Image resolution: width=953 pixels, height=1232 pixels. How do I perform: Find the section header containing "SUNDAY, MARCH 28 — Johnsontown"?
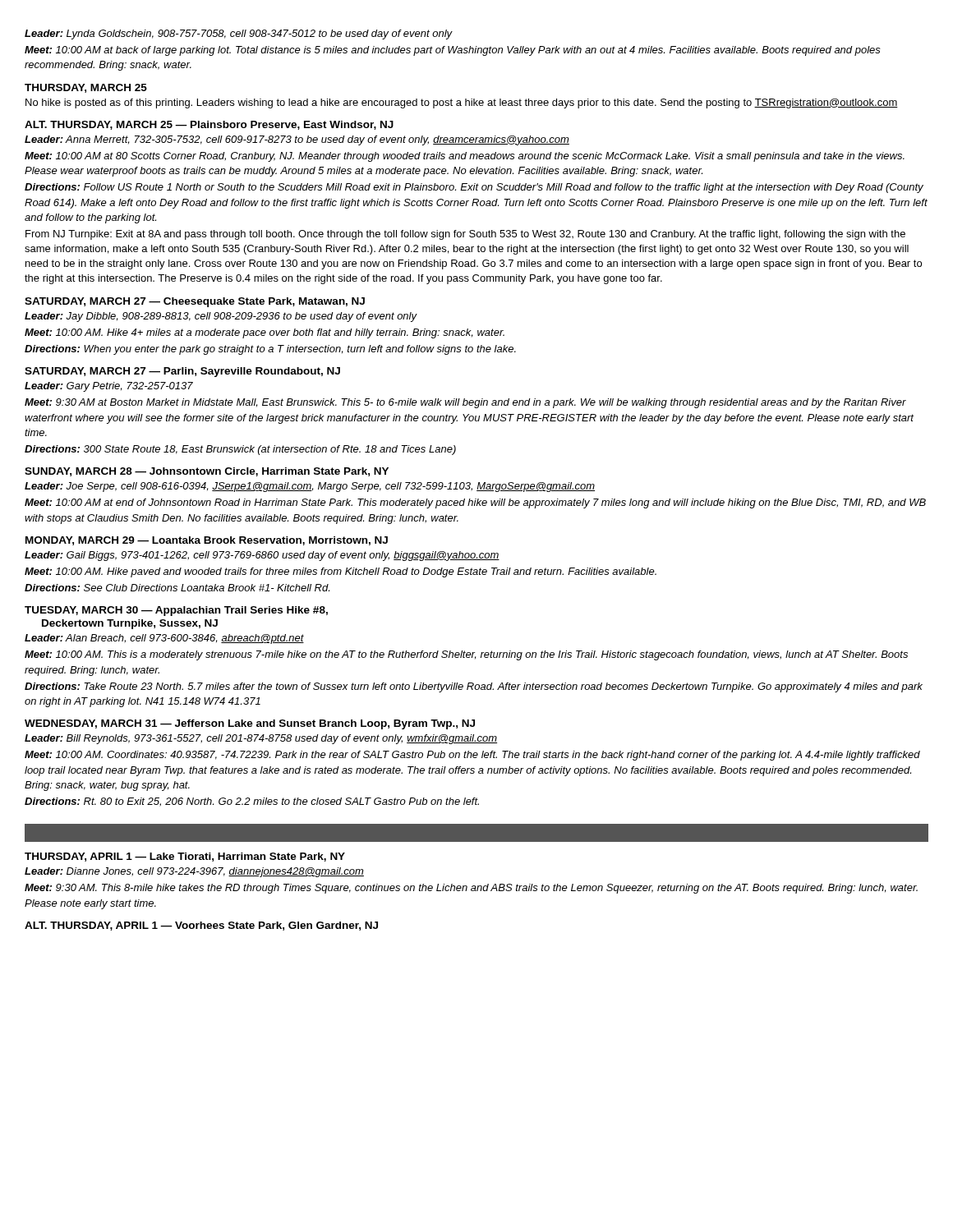pyautogui.click(x=207, y=471)
